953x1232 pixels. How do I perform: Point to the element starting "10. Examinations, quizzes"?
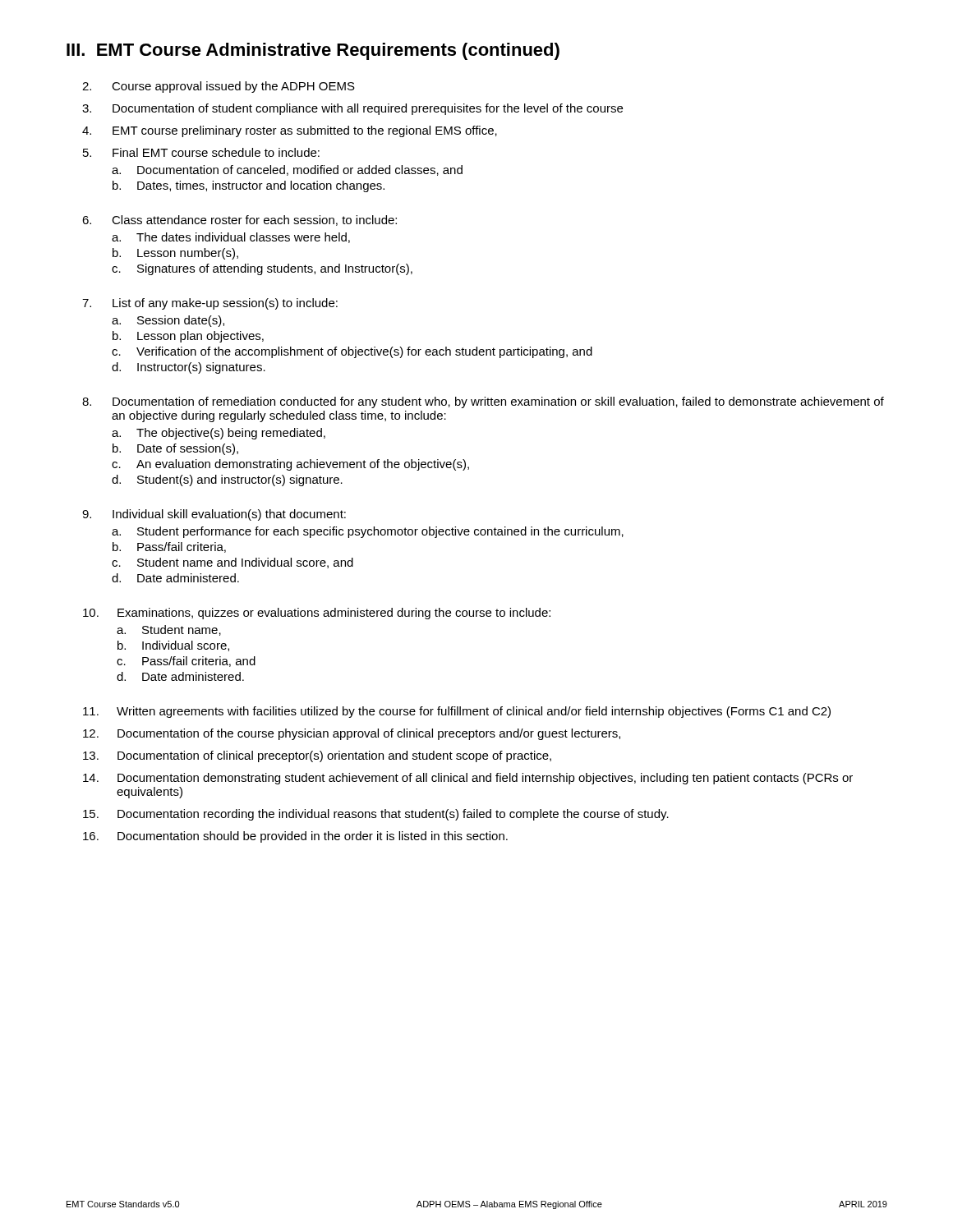point(317,614)
